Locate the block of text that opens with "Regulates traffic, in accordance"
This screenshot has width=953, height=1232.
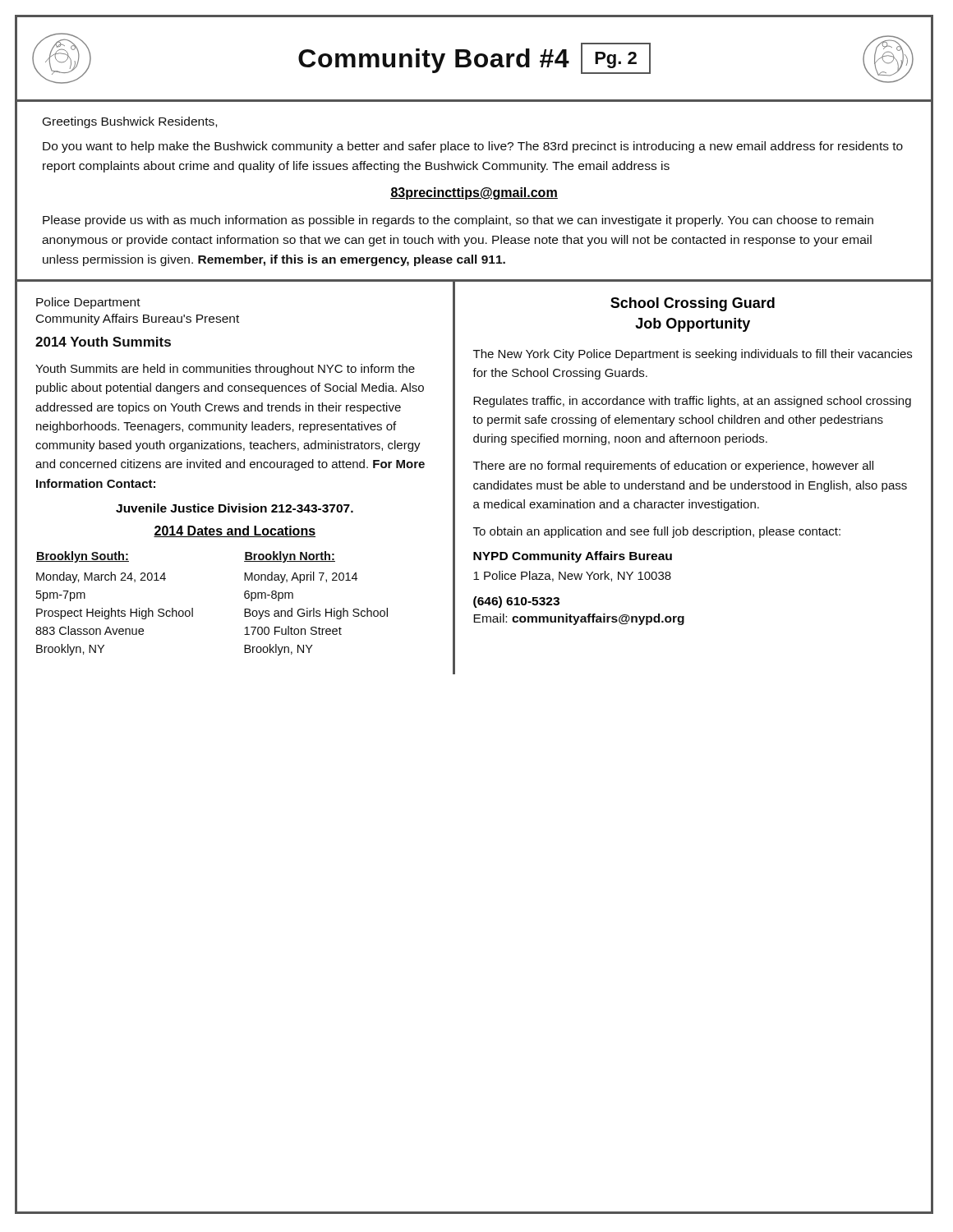point(692,419)
